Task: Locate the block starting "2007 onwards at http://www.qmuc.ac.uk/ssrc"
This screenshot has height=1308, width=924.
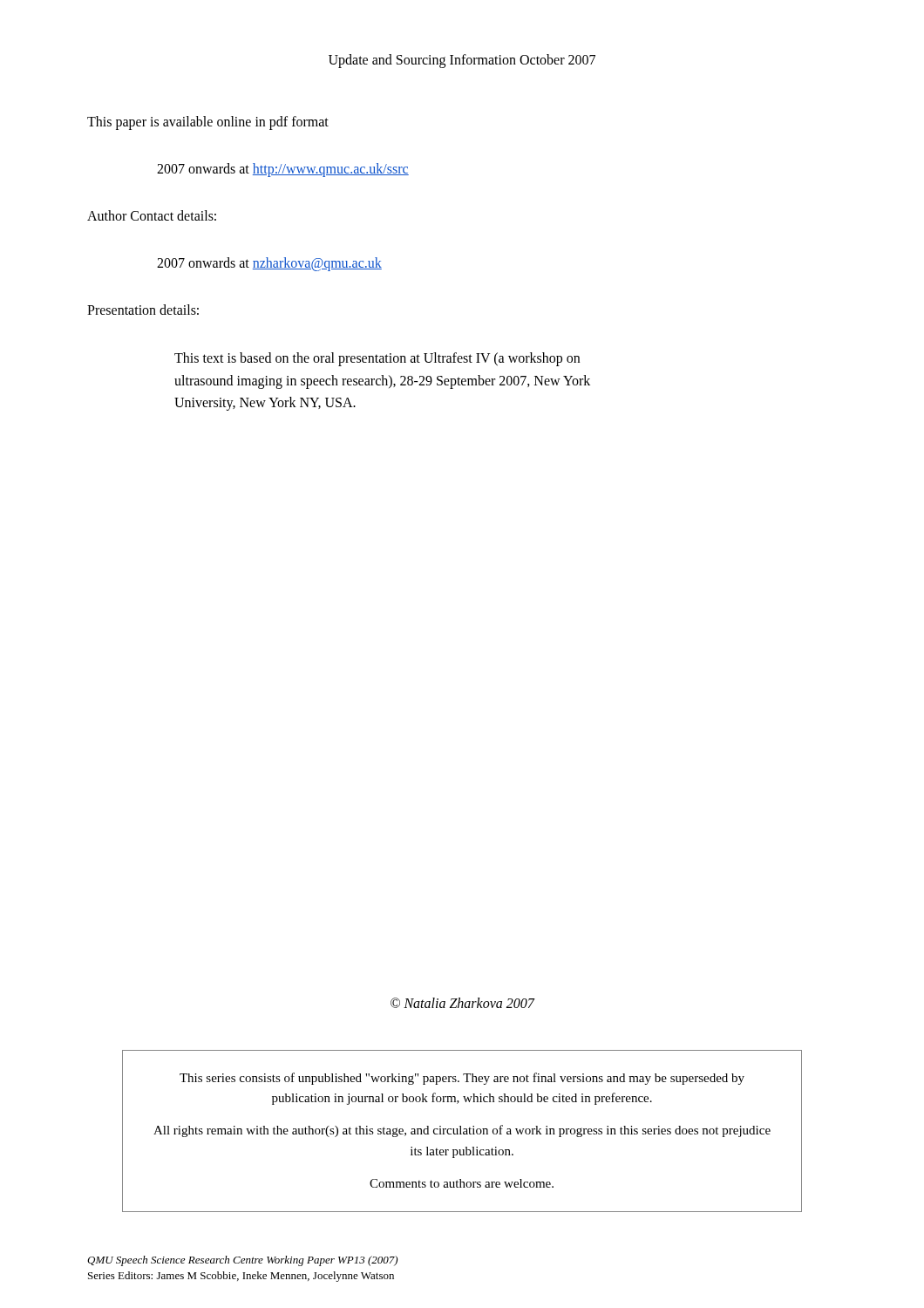Action: point(283,169)
